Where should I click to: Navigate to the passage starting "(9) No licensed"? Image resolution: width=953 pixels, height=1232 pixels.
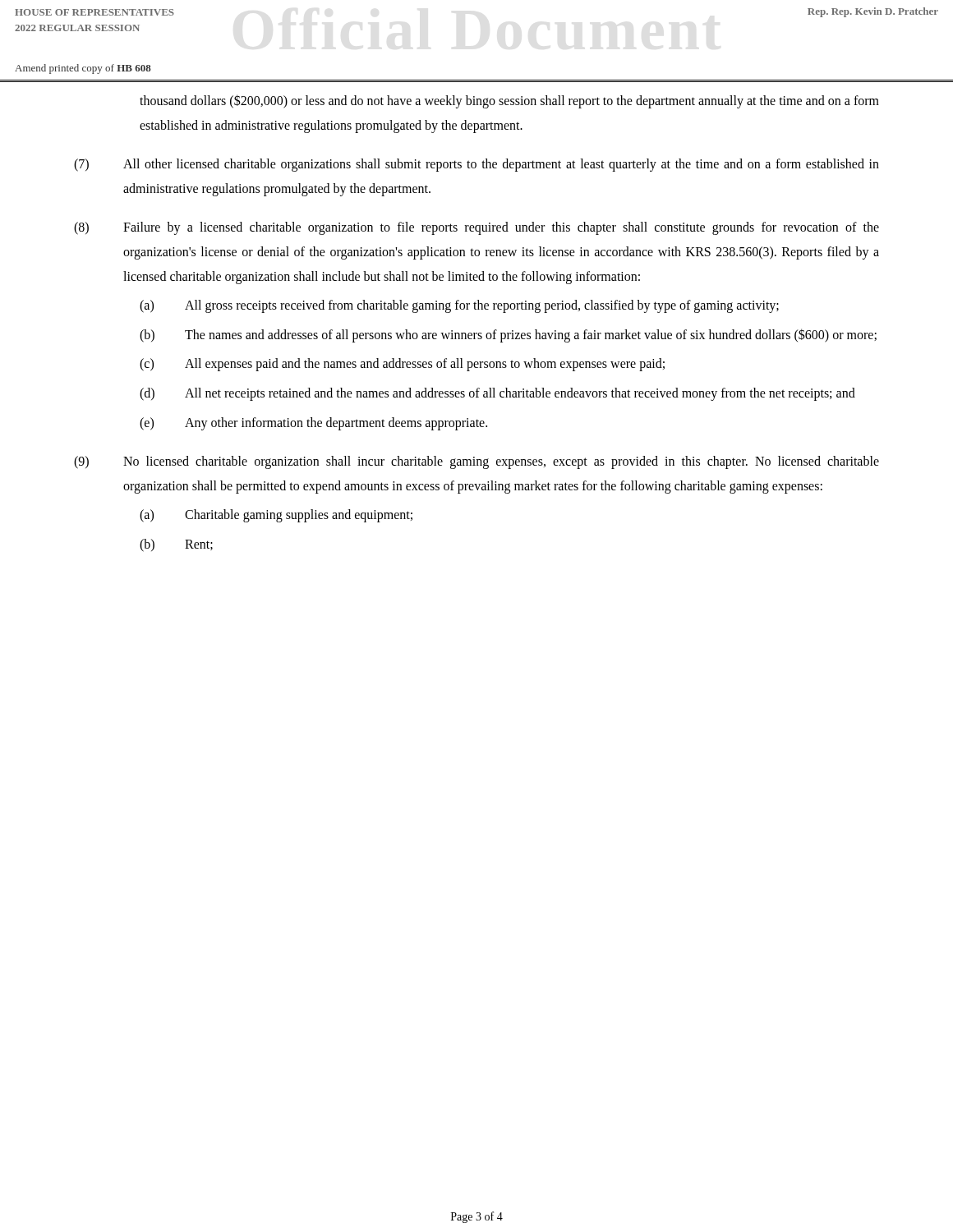tap(476, 474)
